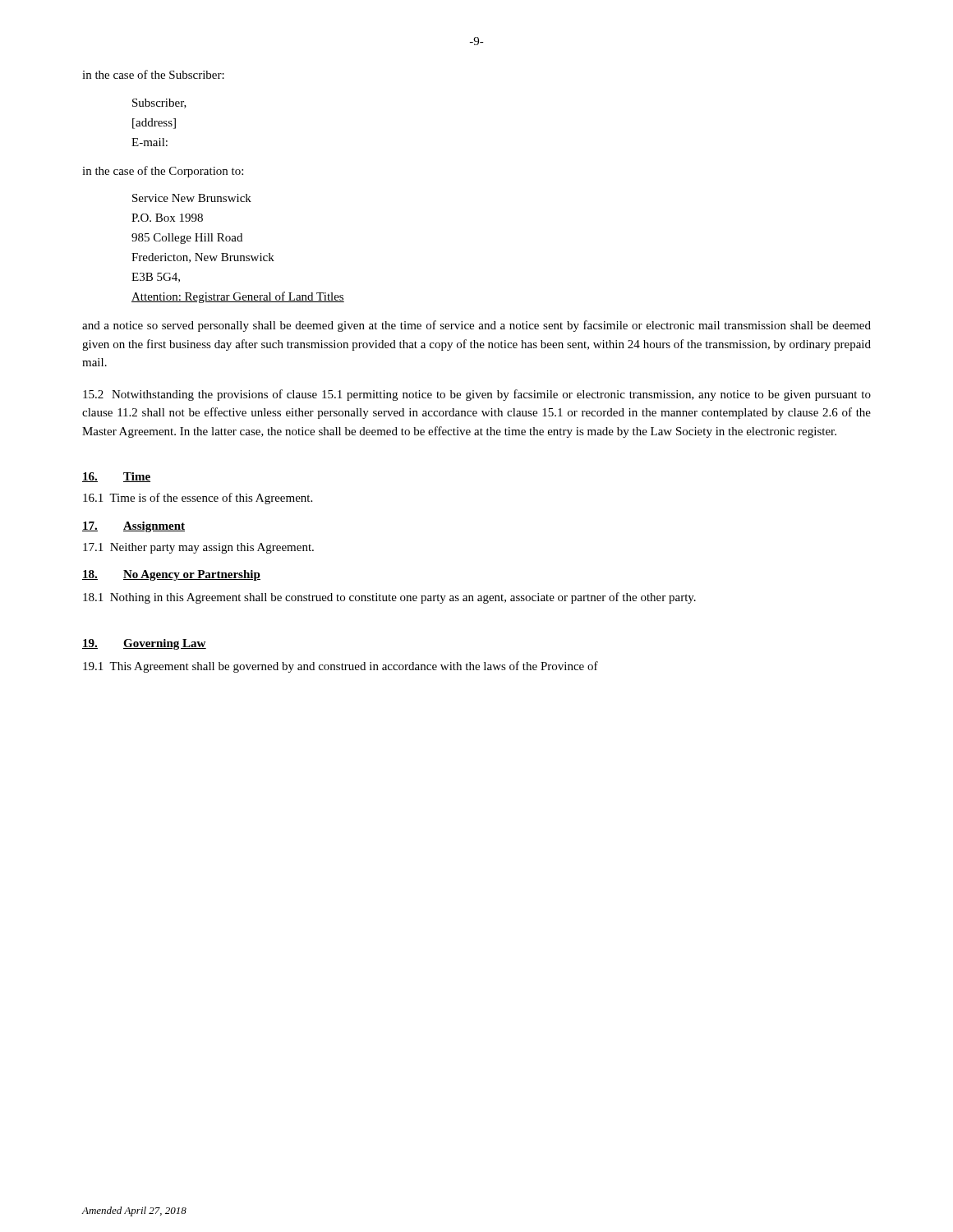Point to "Subscriber, [address] E-mail:"
This screenshot has height=1232, width=953.
point(159,122)
